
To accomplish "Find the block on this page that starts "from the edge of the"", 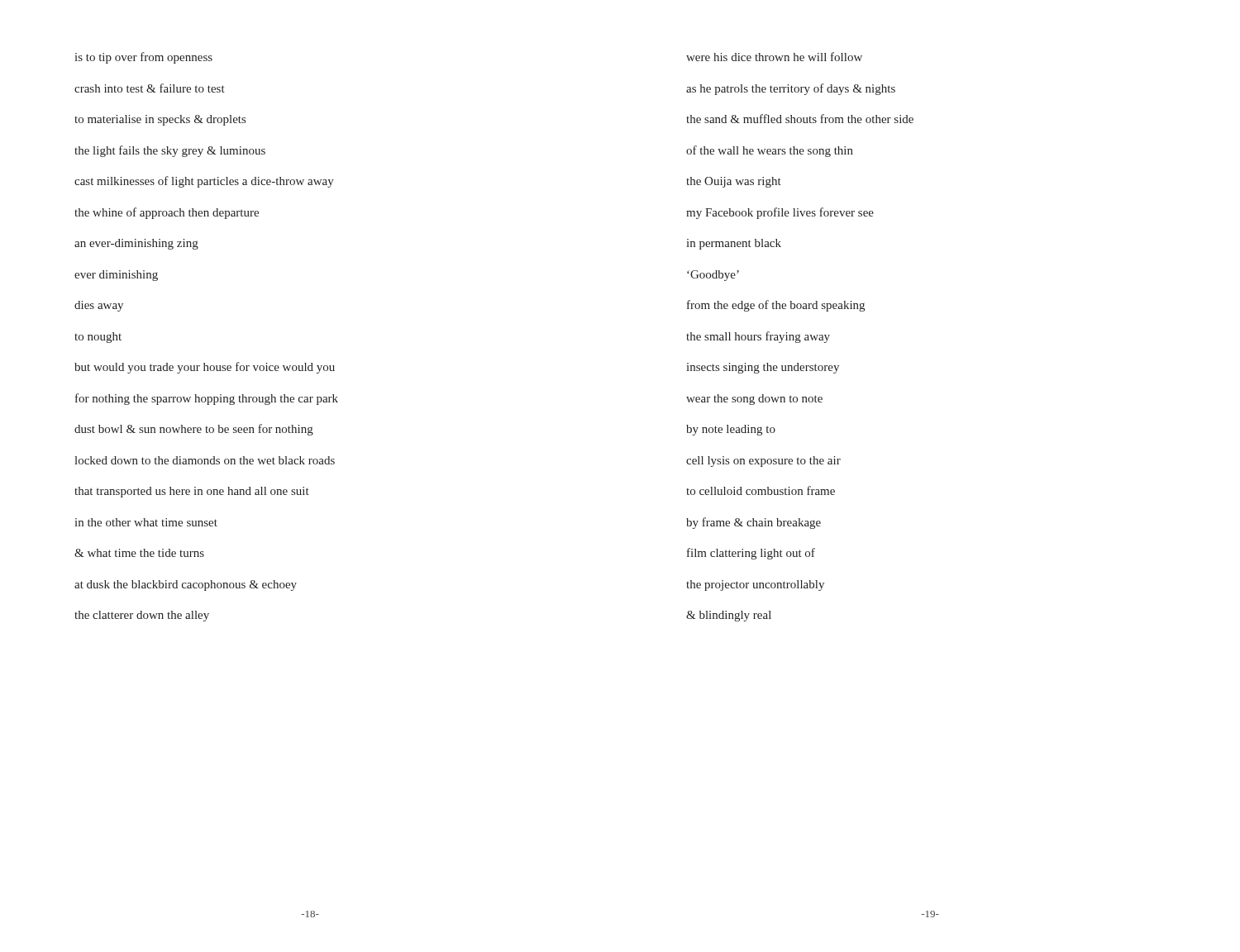I will point(776,305).
